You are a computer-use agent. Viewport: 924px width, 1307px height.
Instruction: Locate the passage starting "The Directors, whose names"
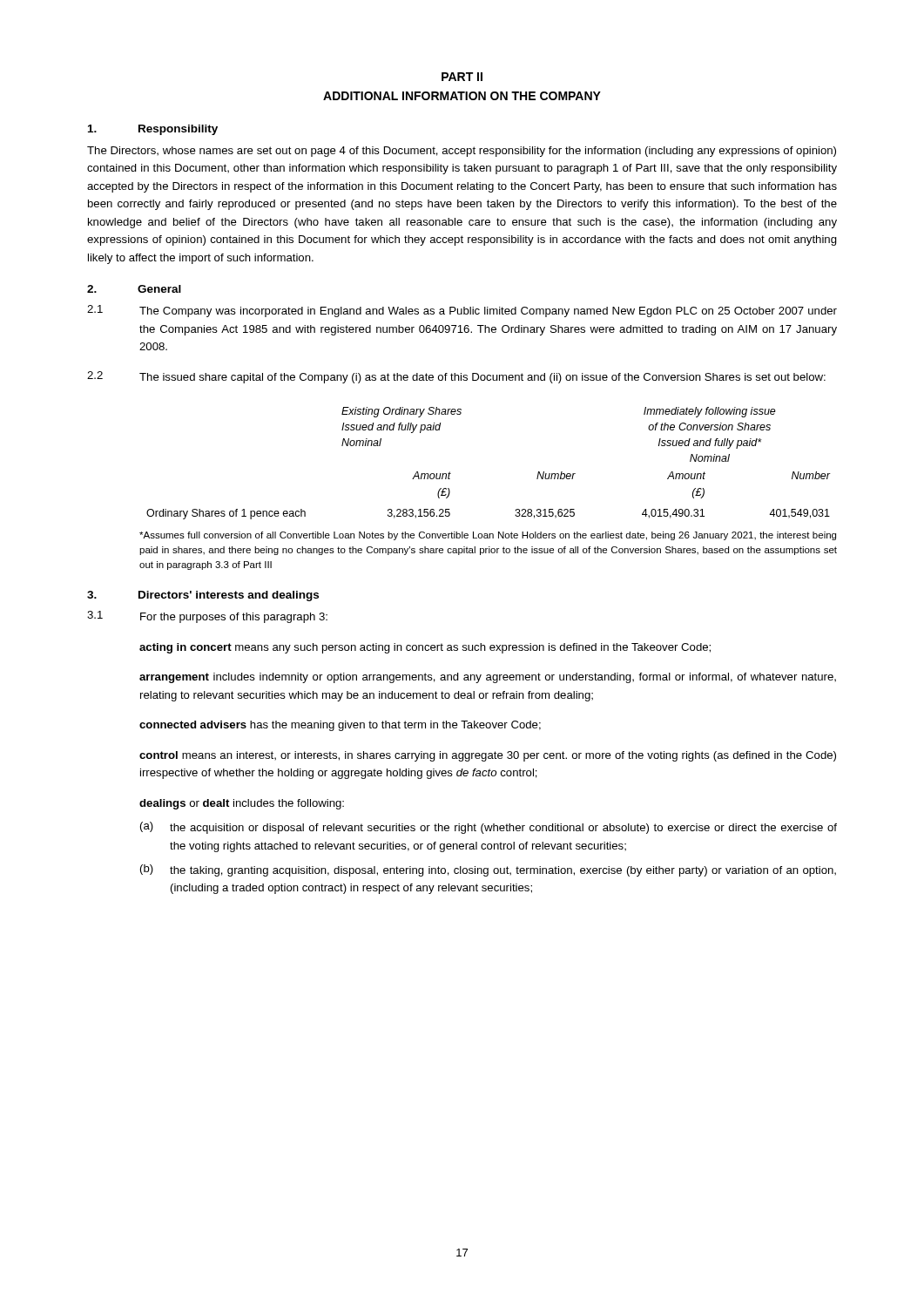click(462, 204)
